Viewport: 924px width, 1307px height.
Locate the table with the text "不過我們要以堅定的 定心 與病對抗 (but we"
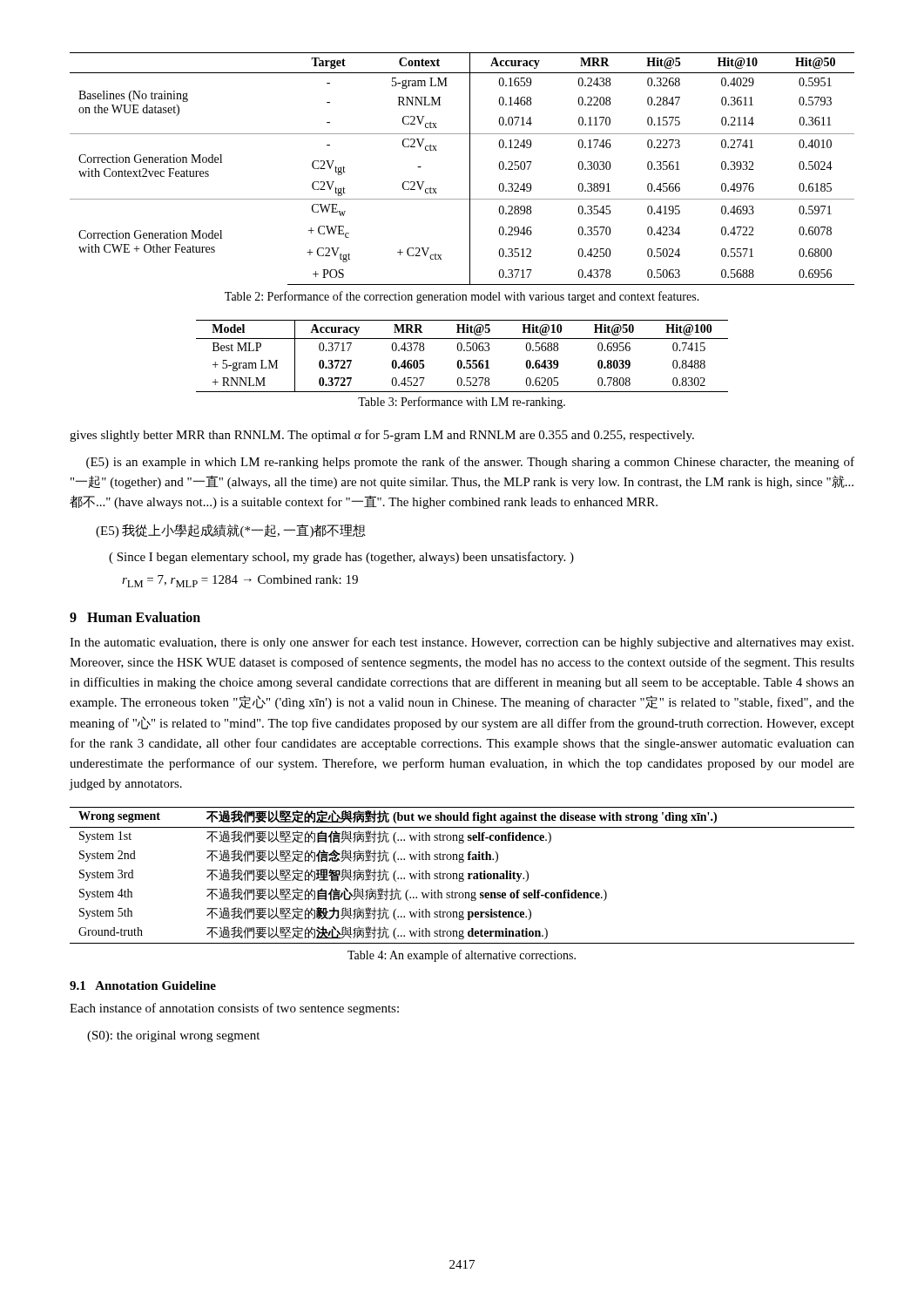pyautogui.click(x=462, y=875)
